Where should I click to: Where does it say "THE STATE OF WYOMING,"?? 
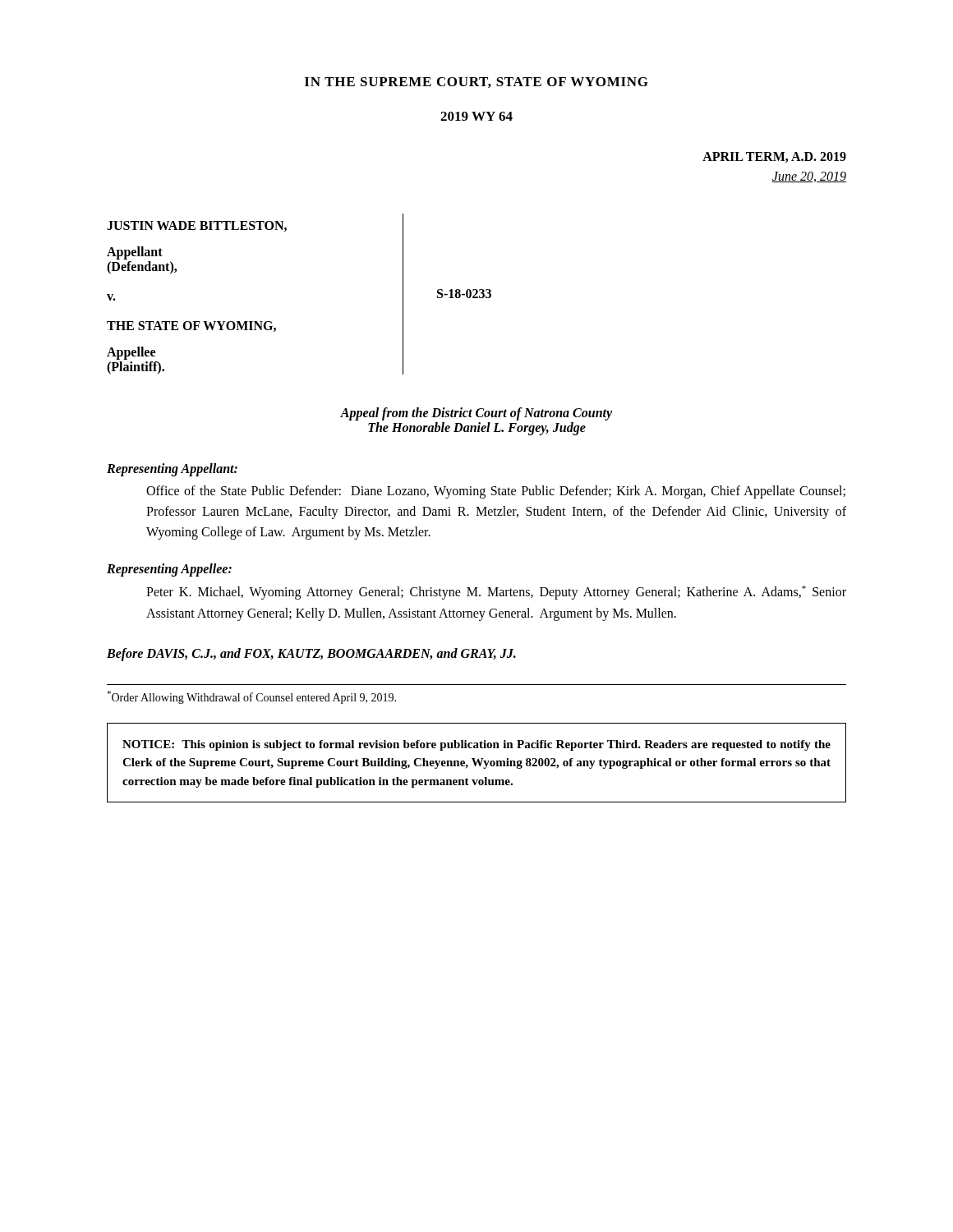[246, 326]
